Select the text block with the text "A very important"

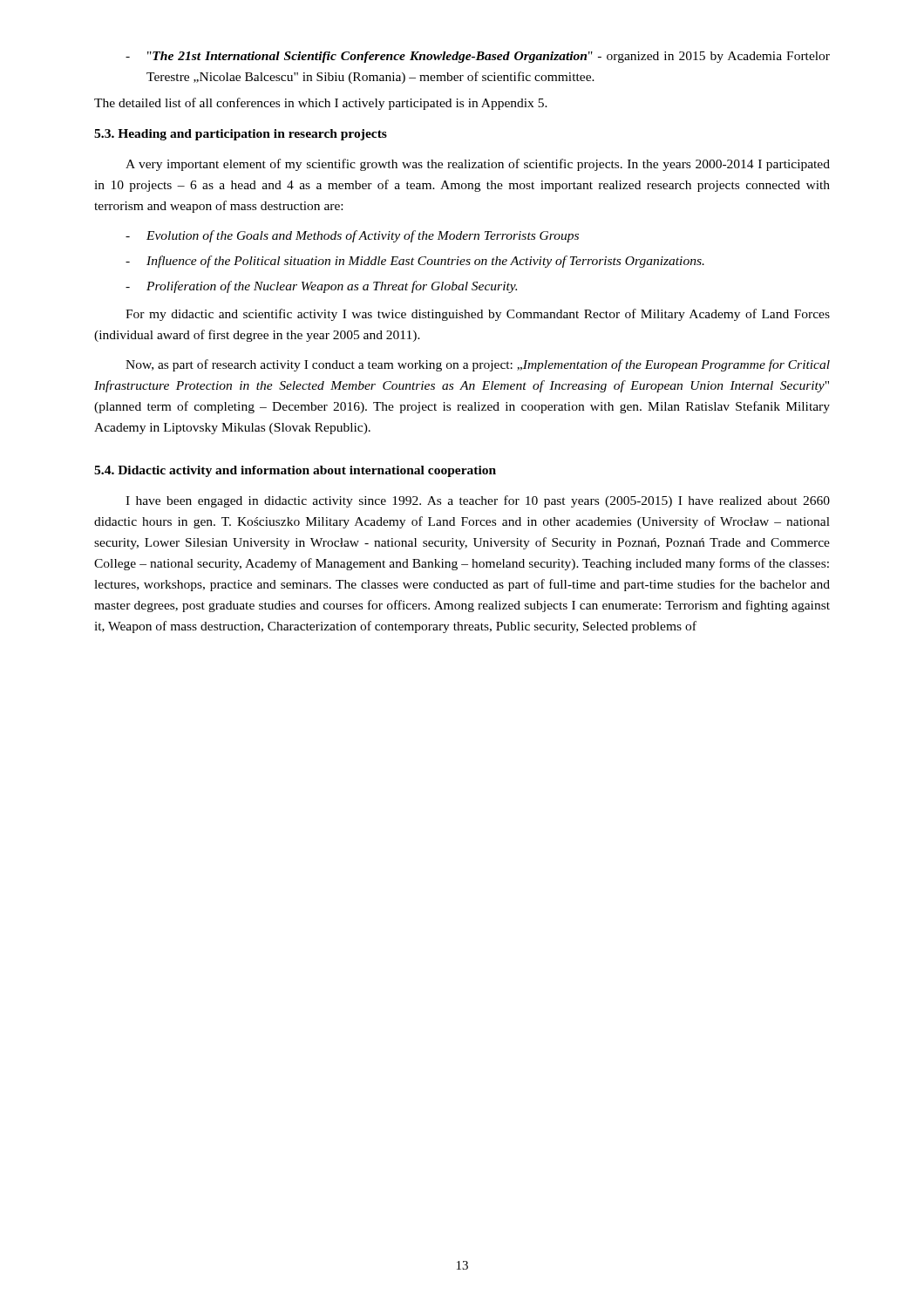point(462,184)
